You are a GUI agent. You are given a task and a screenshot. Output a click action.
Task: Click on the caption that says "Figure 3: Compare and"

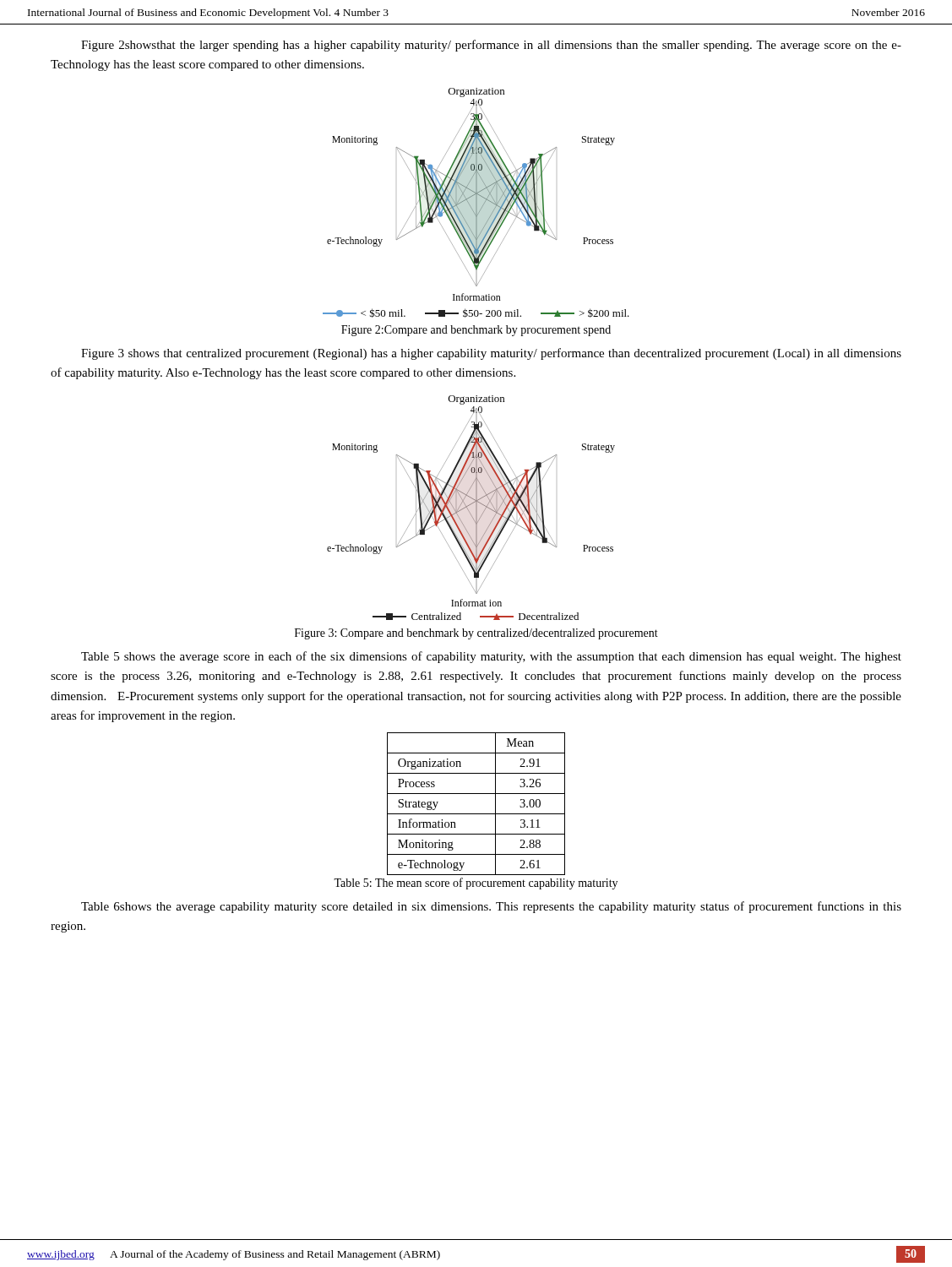point(476,633)
